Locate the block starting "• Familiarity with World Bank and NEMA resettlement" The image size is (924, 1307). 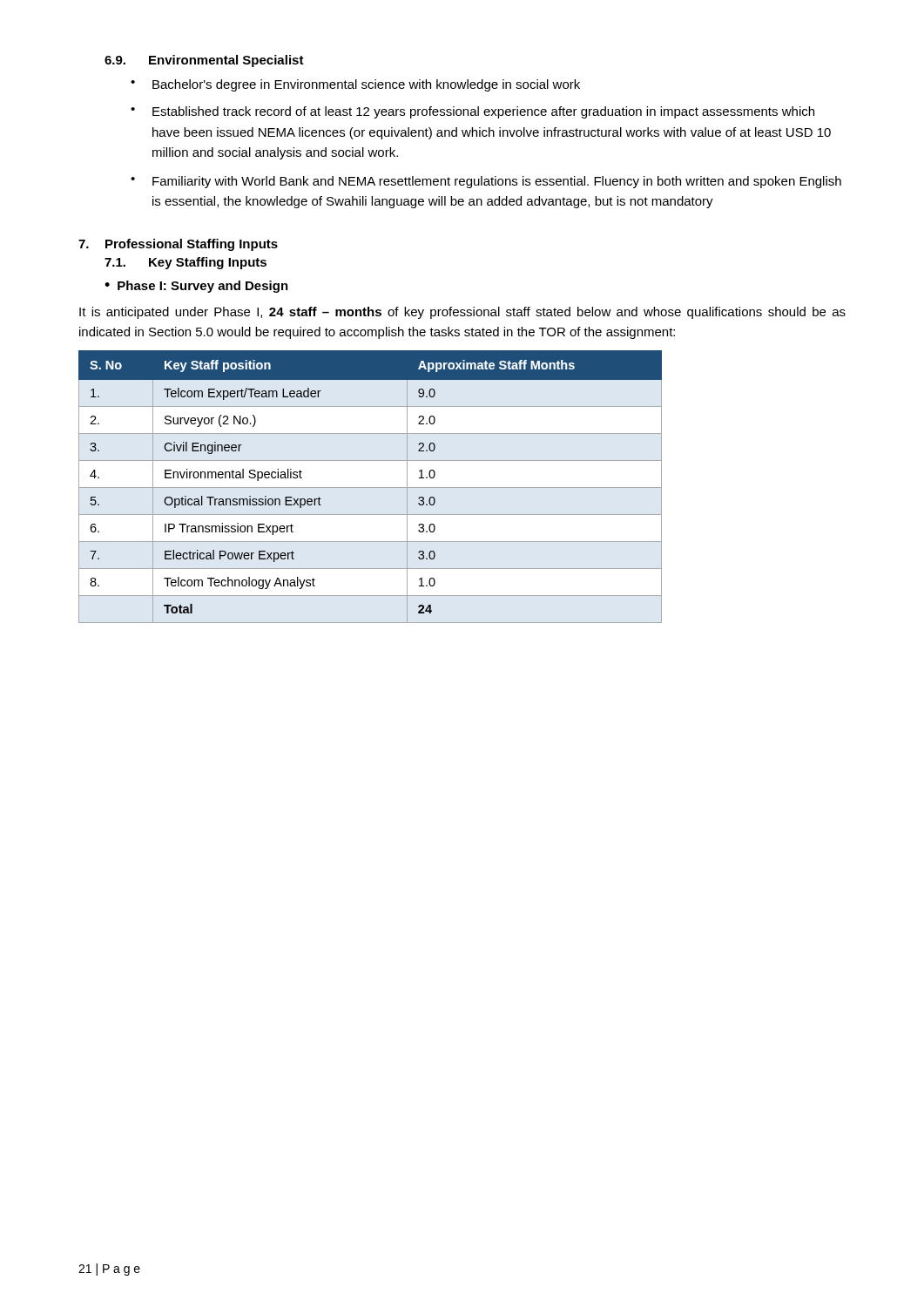(488, 191)
